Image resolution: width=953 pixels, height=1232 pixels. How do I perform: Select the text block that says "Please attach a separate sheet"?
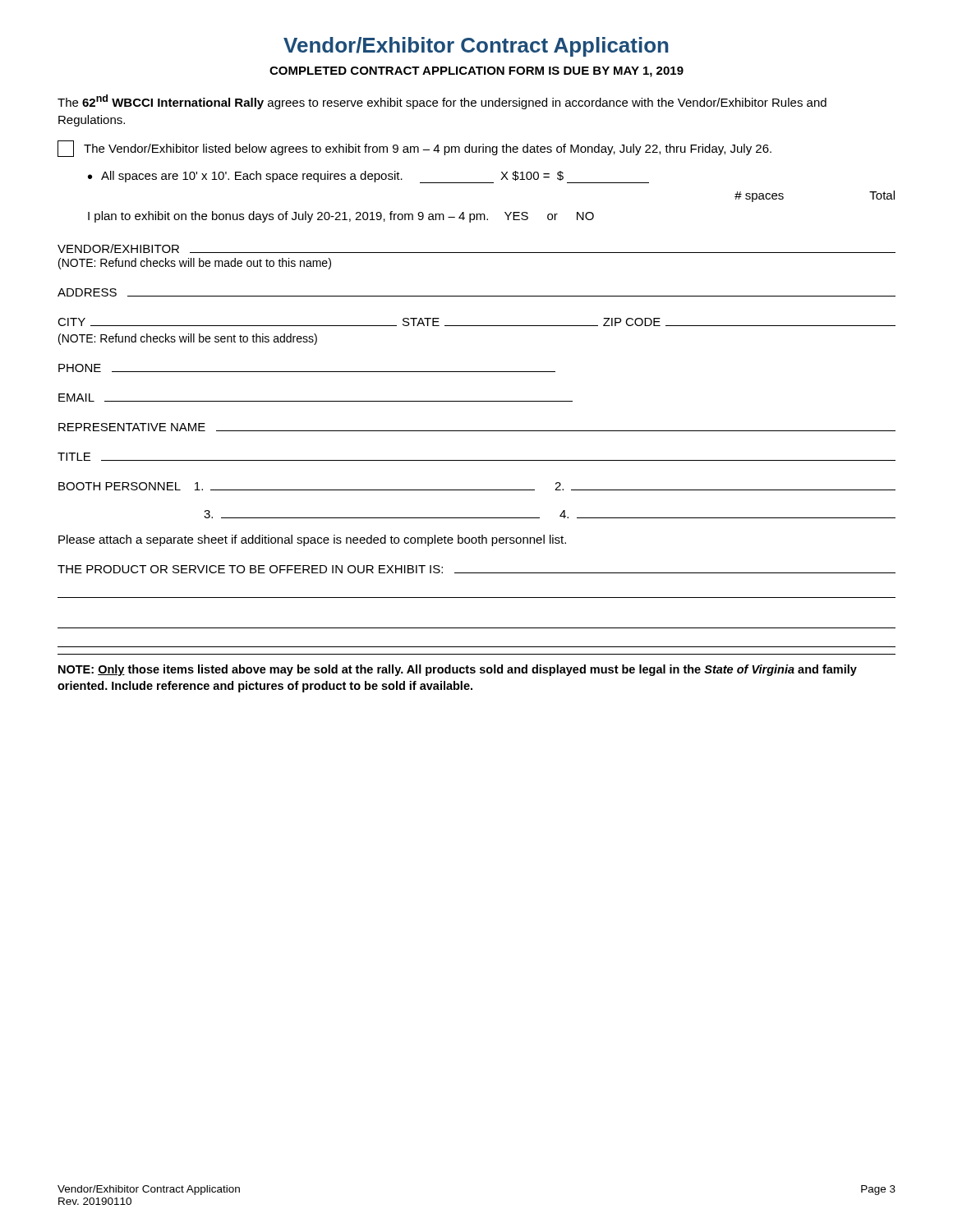pos(312,539)
